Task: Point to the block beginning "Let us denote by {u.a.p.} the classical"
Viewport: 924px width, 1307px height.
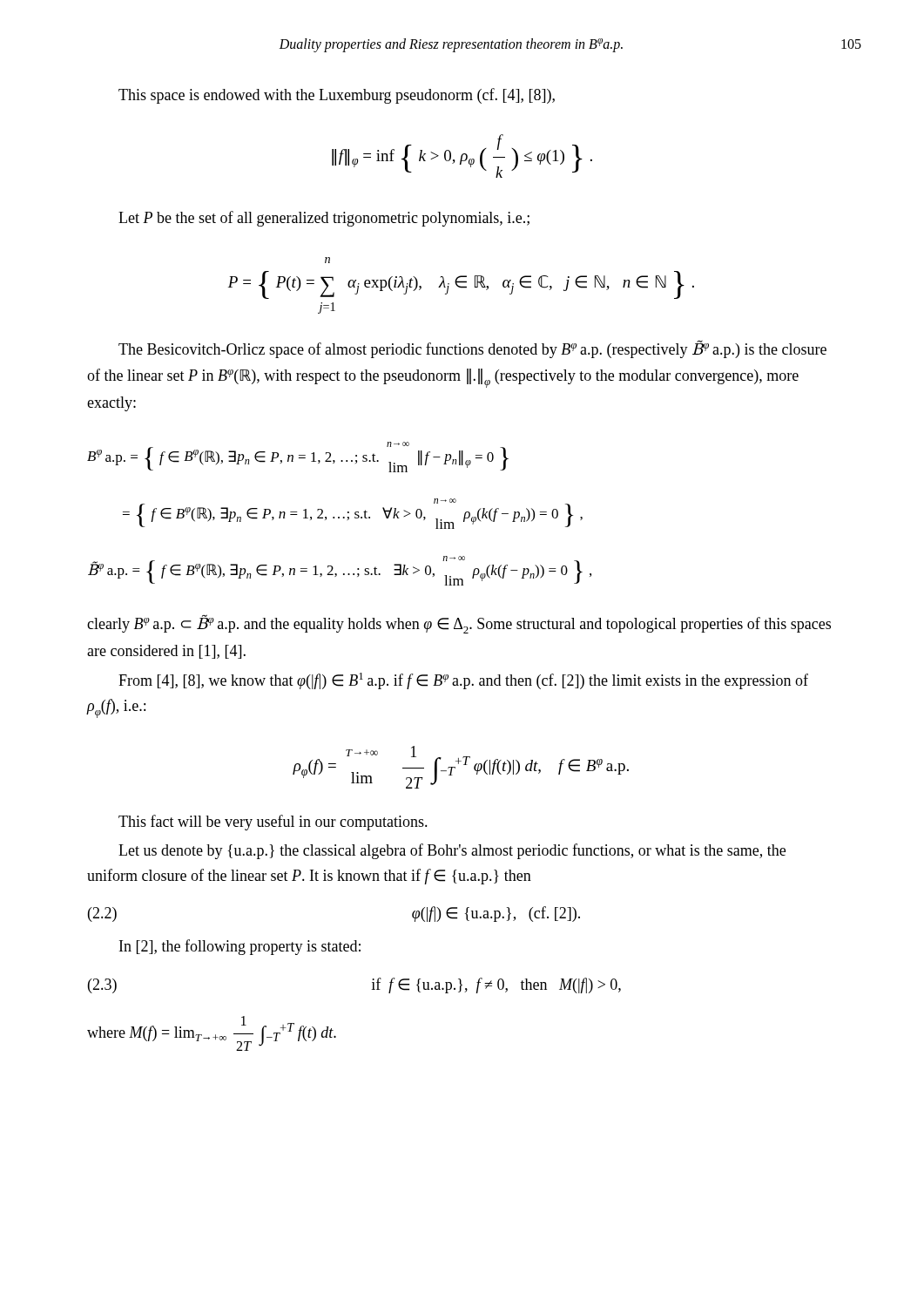Action: pyautogui.click(x=437, y=863)
